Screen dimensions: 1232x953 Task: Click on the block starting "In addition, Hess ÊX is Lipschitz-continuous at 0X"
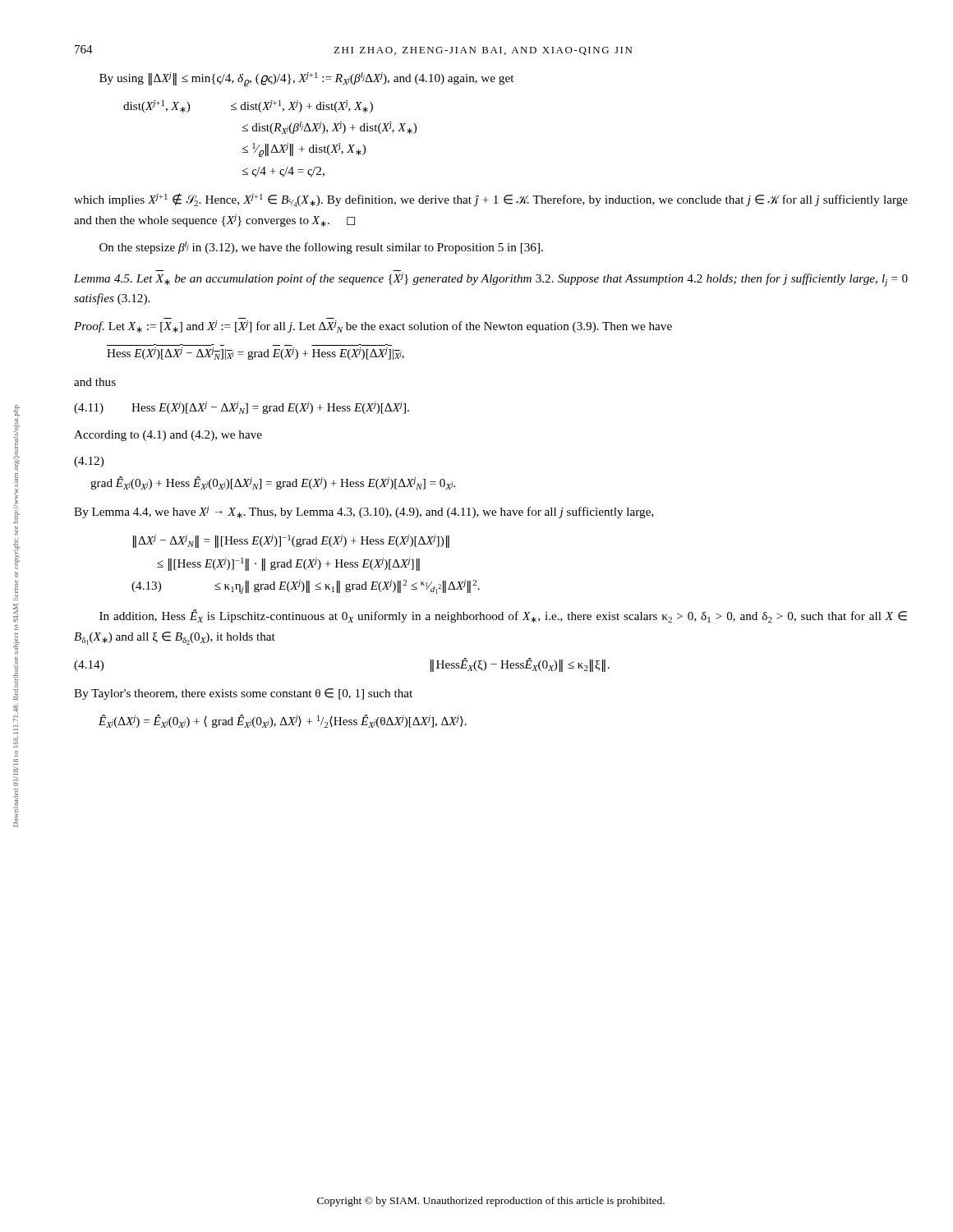(491, 627)
